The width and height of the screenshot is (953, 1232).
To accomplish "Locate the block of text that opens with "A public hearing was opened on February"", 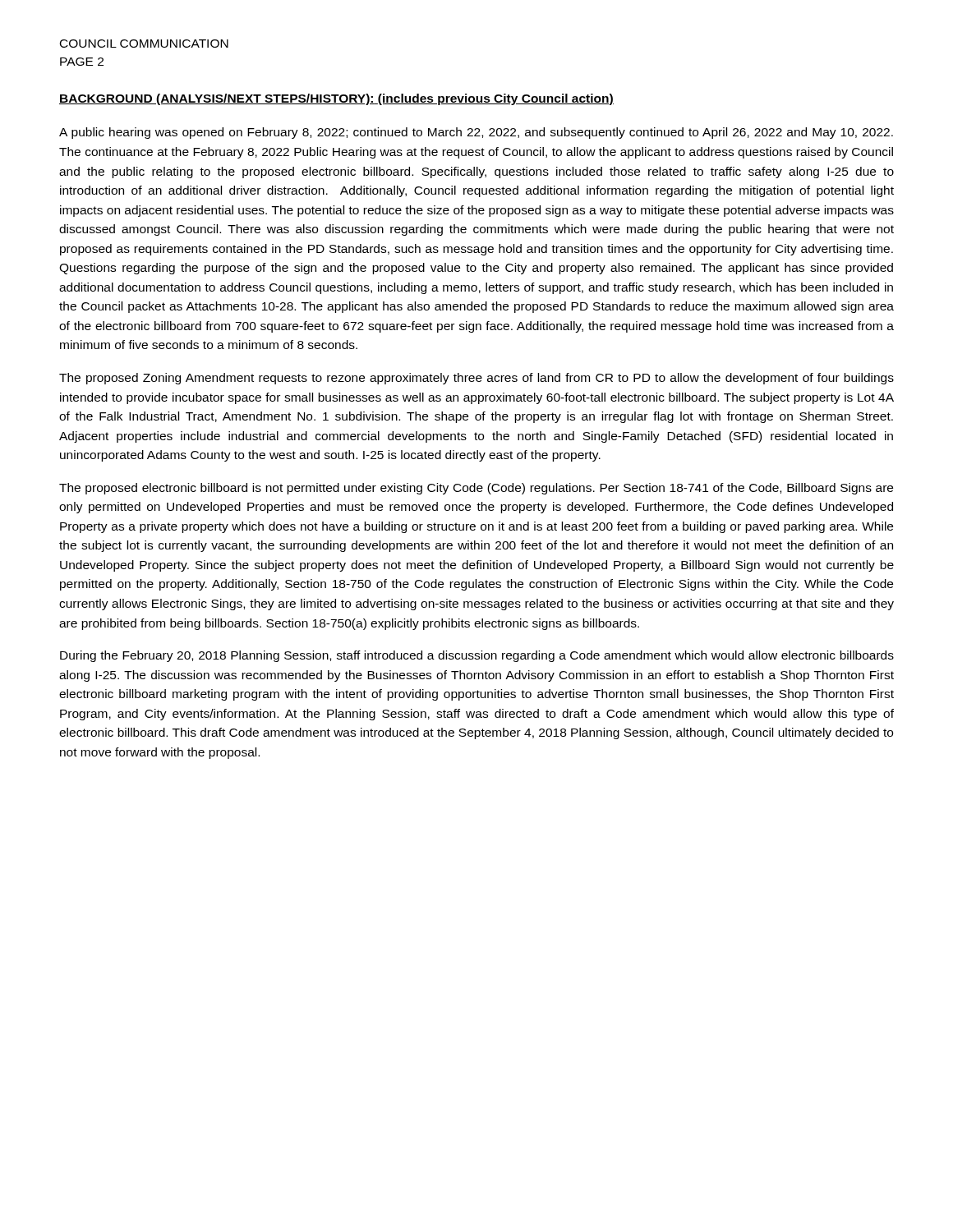I will [476, 239].
